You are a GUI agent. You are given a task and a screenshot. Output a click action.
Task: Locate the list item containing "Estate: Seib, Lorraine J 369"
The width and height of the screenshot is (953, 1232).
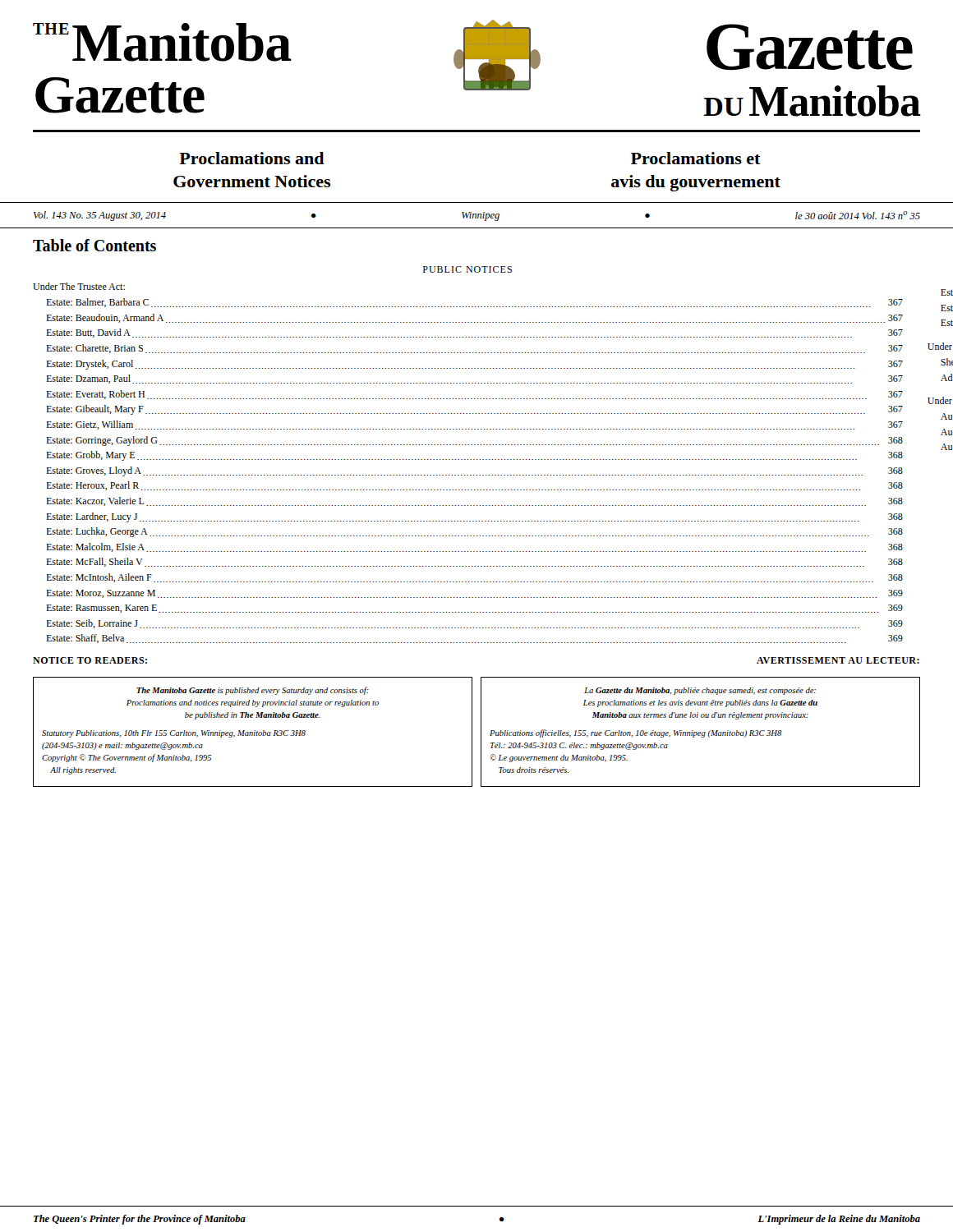click(474, 623)
